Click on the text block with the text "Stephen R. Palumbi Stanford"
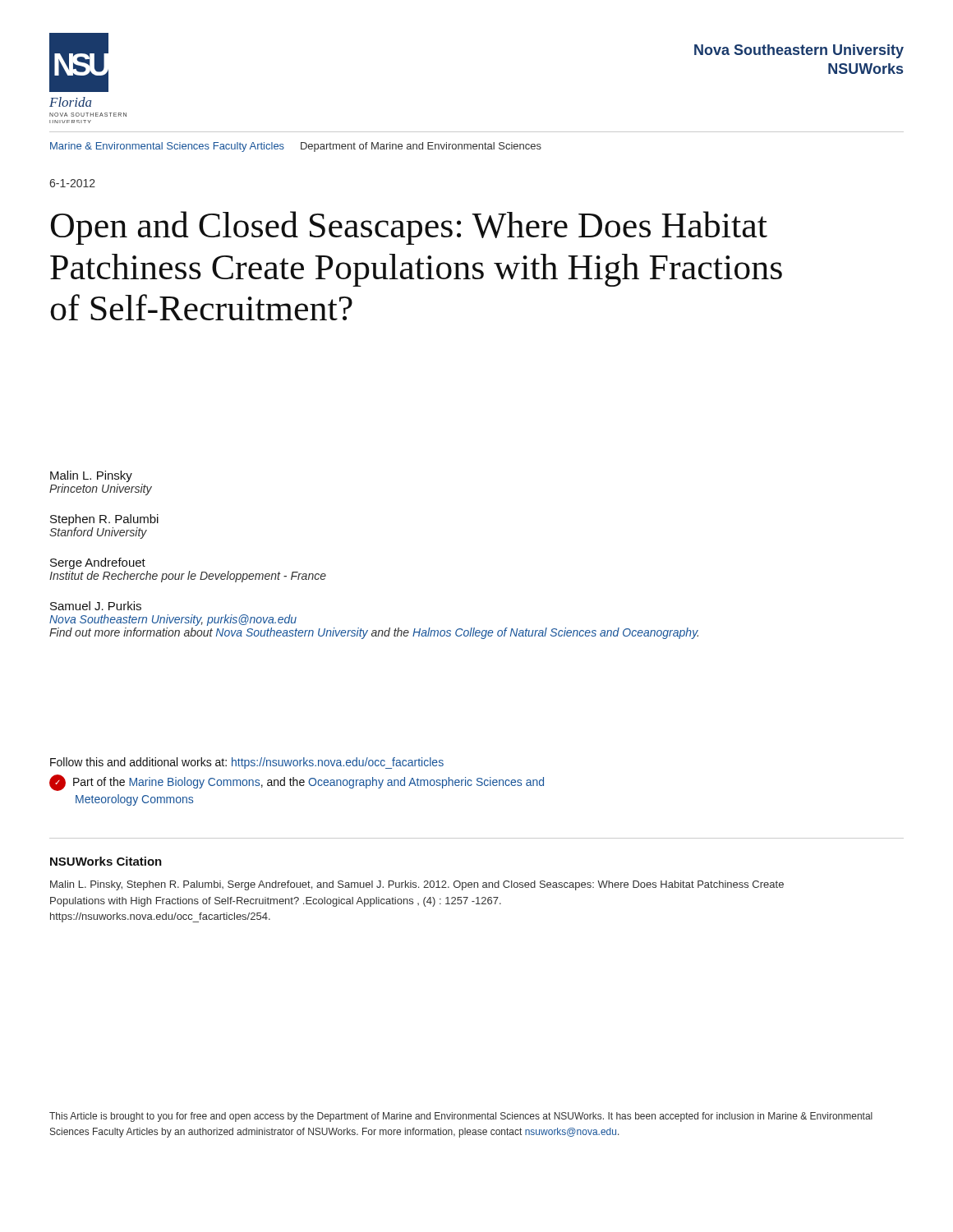953x1232 pixels. click(104, 520)
